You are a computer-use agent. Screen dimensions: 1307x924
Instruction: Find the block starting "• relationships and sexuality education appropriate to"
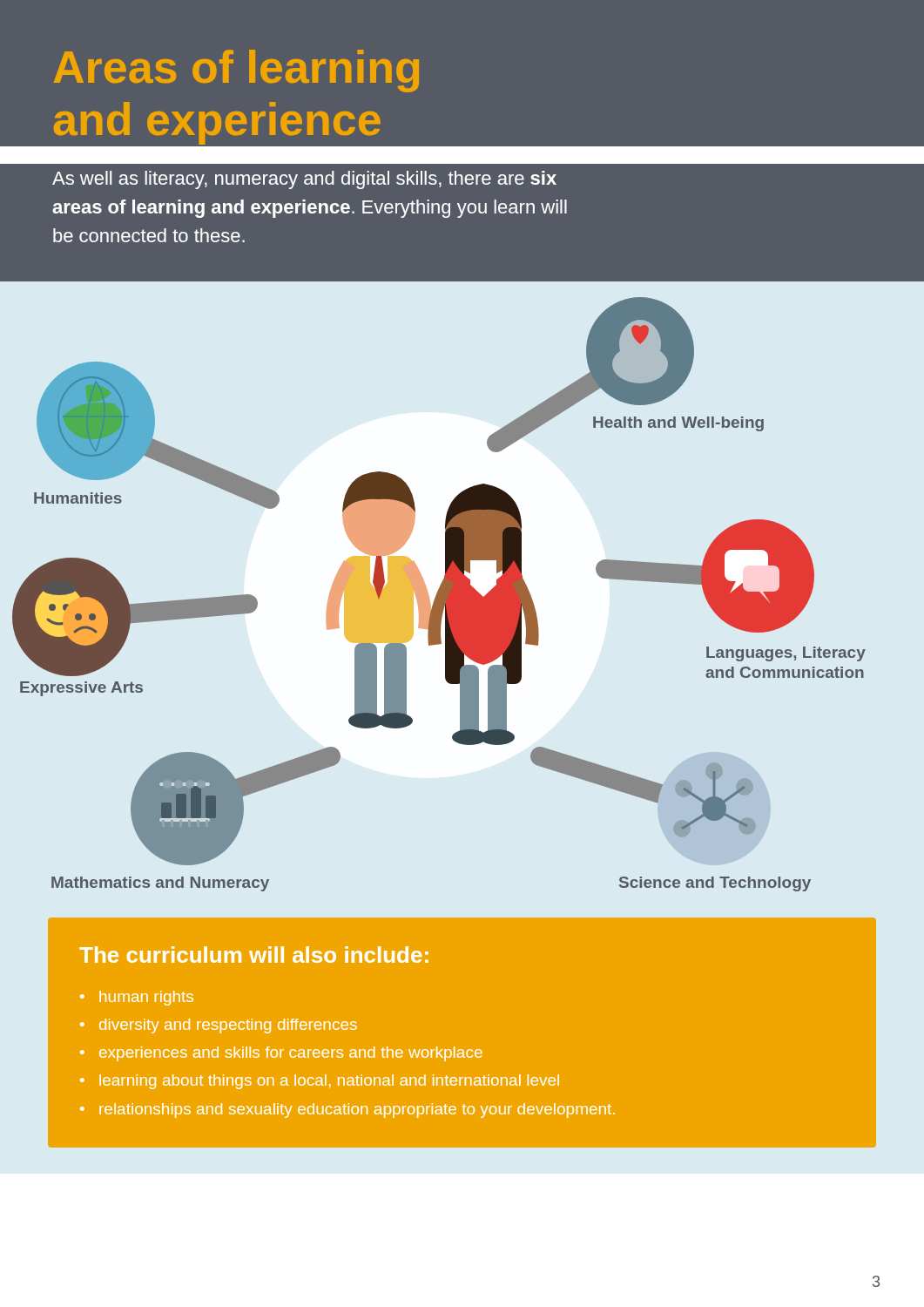[348, 1109]
